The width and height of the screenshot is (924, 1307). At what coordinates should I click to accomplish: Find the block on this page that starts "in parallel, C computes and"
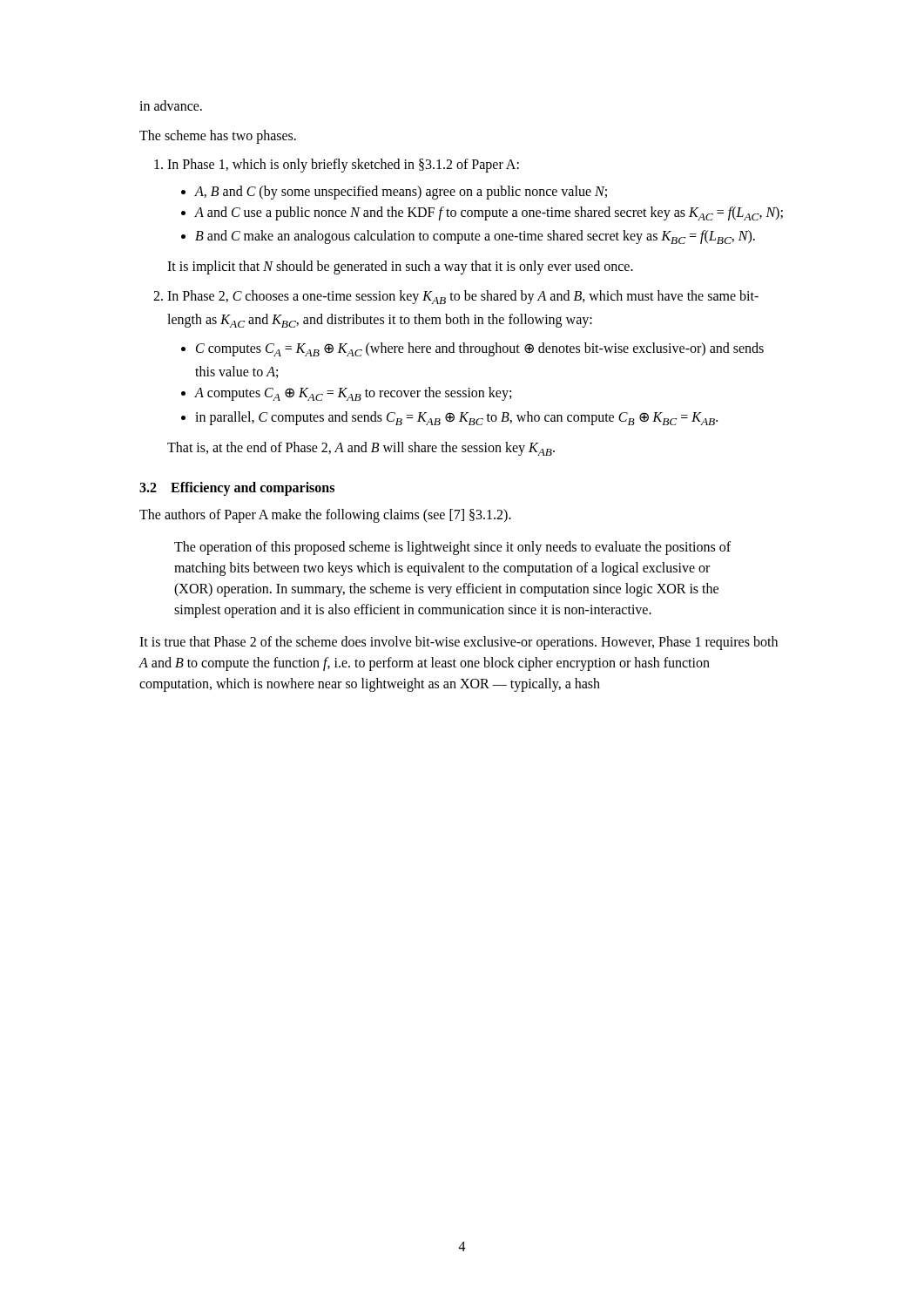490,418
